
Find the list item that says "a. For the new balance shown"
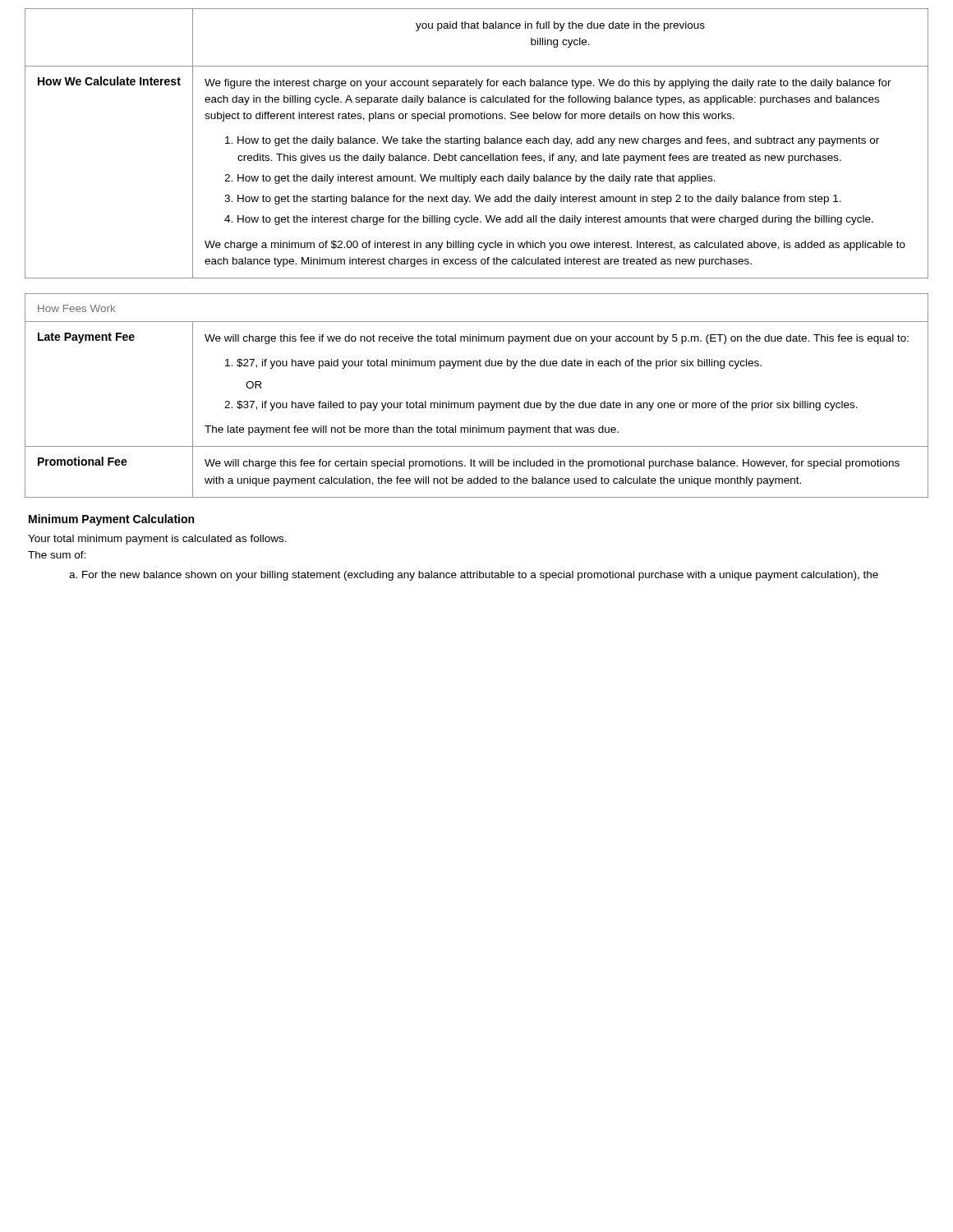click(x=474, y=575)
